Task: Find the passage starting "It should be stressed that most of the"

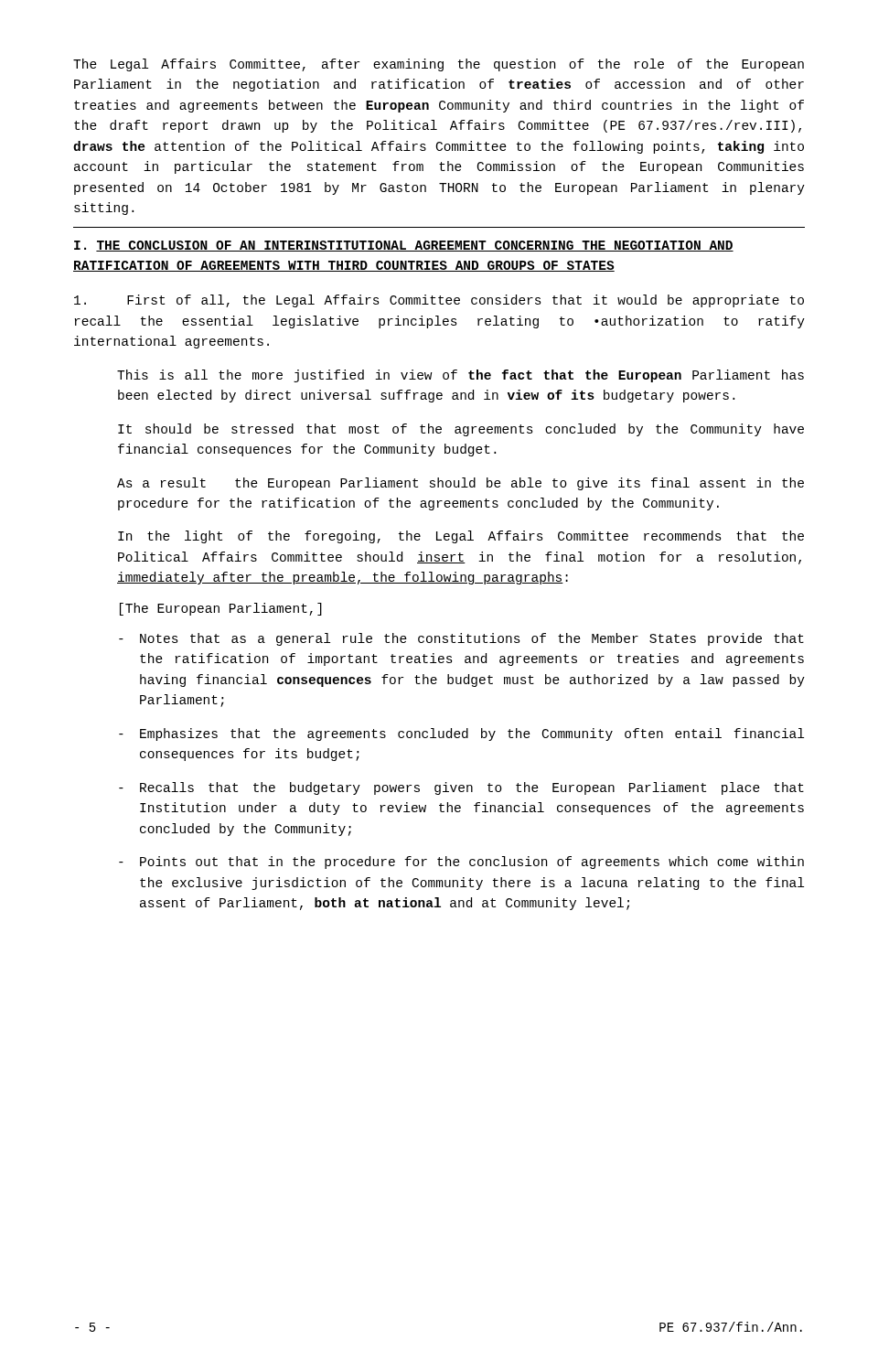Action: pos(461,440)
